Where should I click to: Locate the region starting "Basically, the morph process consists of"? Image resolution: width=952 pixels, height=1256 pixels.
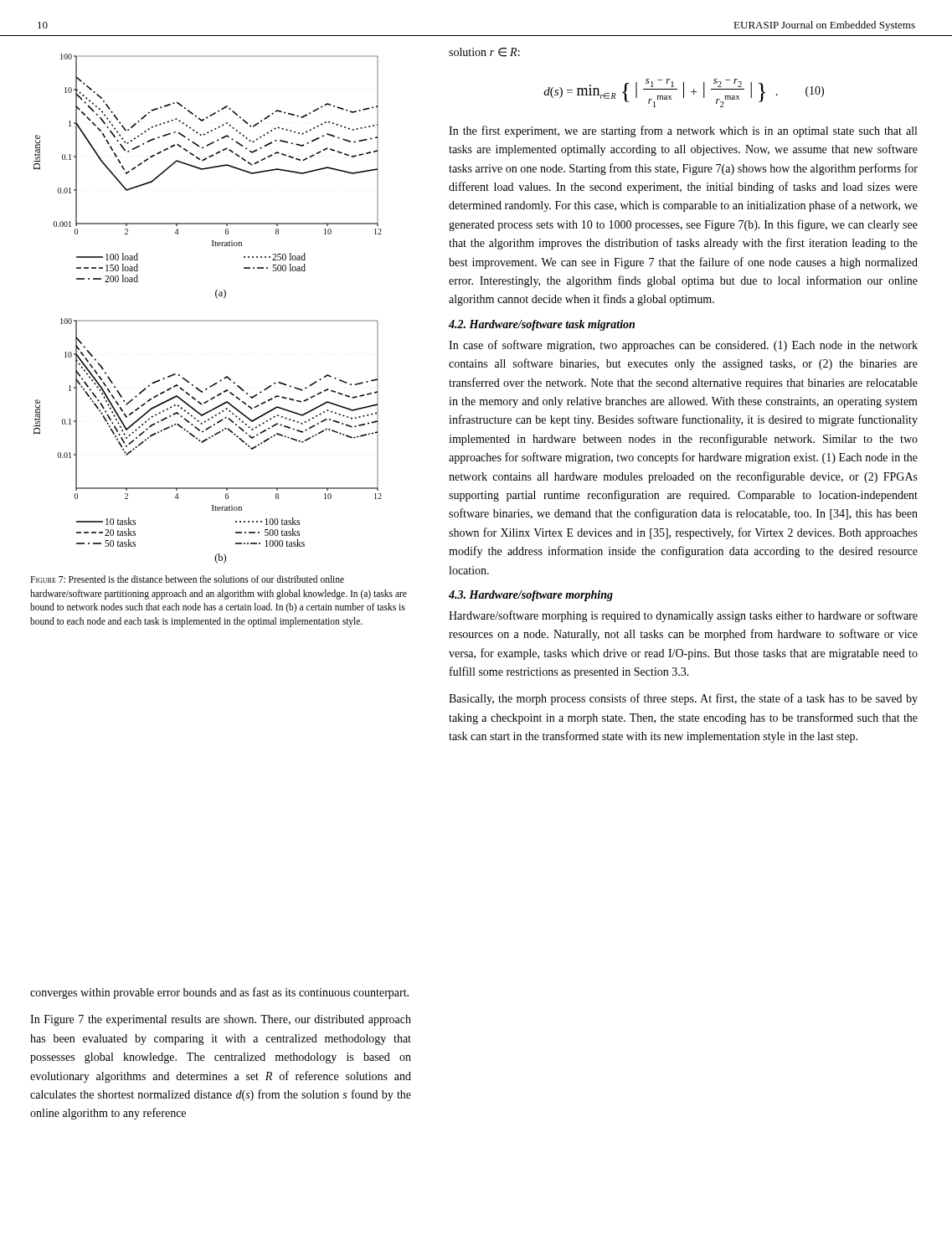[x=683, y=718]
